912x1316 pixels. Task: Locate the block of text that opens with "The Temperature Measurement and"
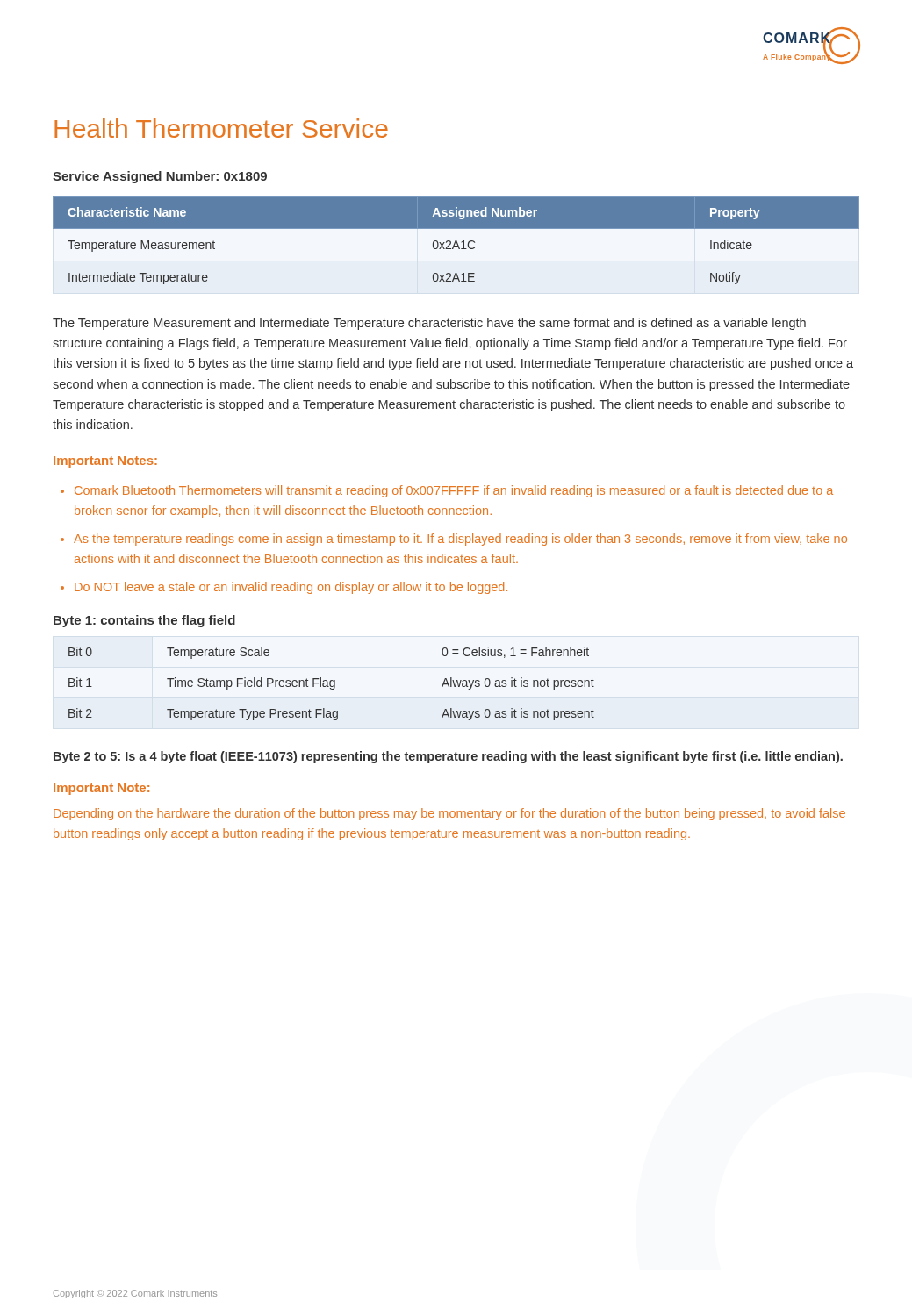coord(453,374)
